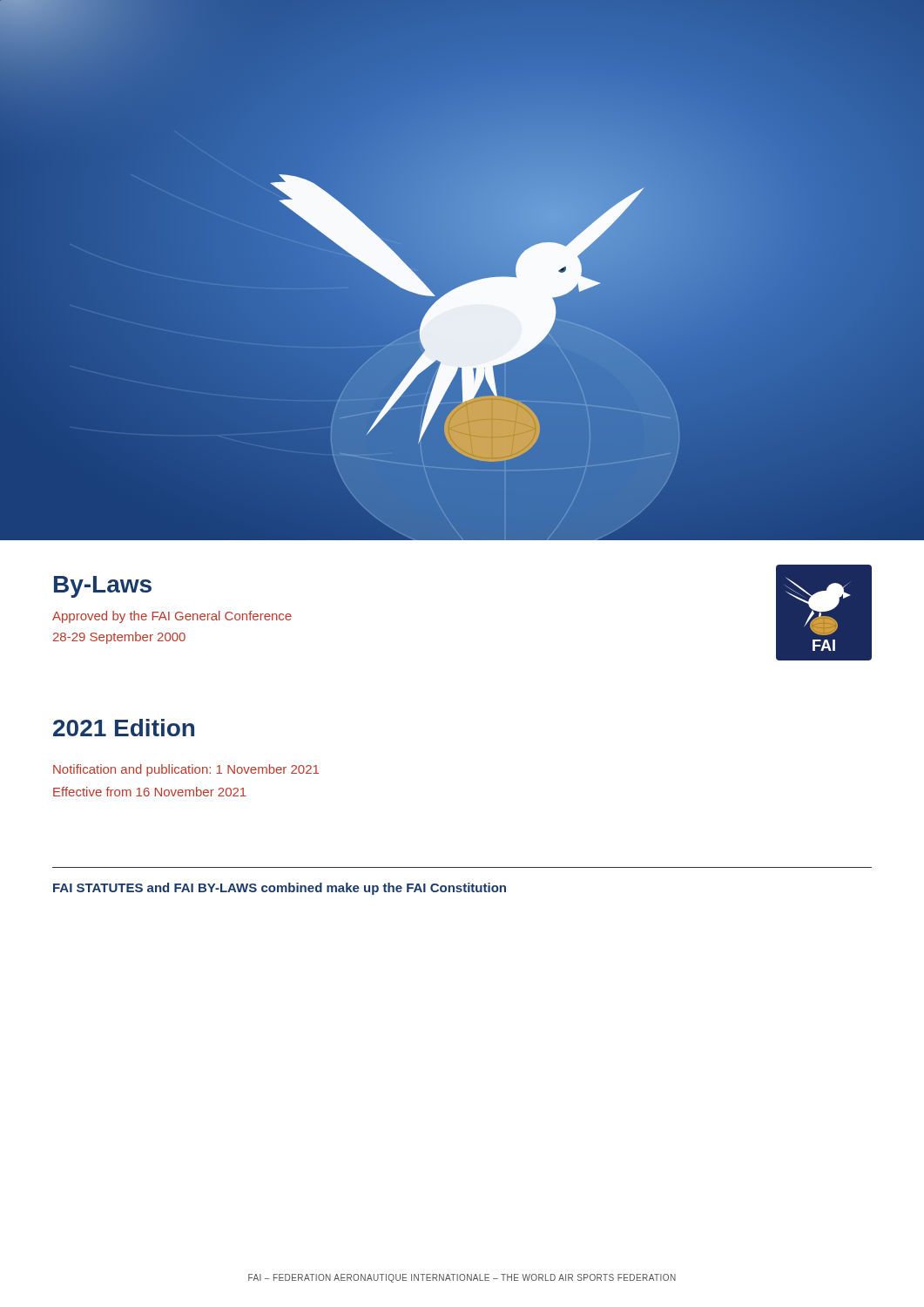Locate the block of text that opens with "FAI STATUTES and FAI"
Screen dimensions: 1307x924
point(462,881)
